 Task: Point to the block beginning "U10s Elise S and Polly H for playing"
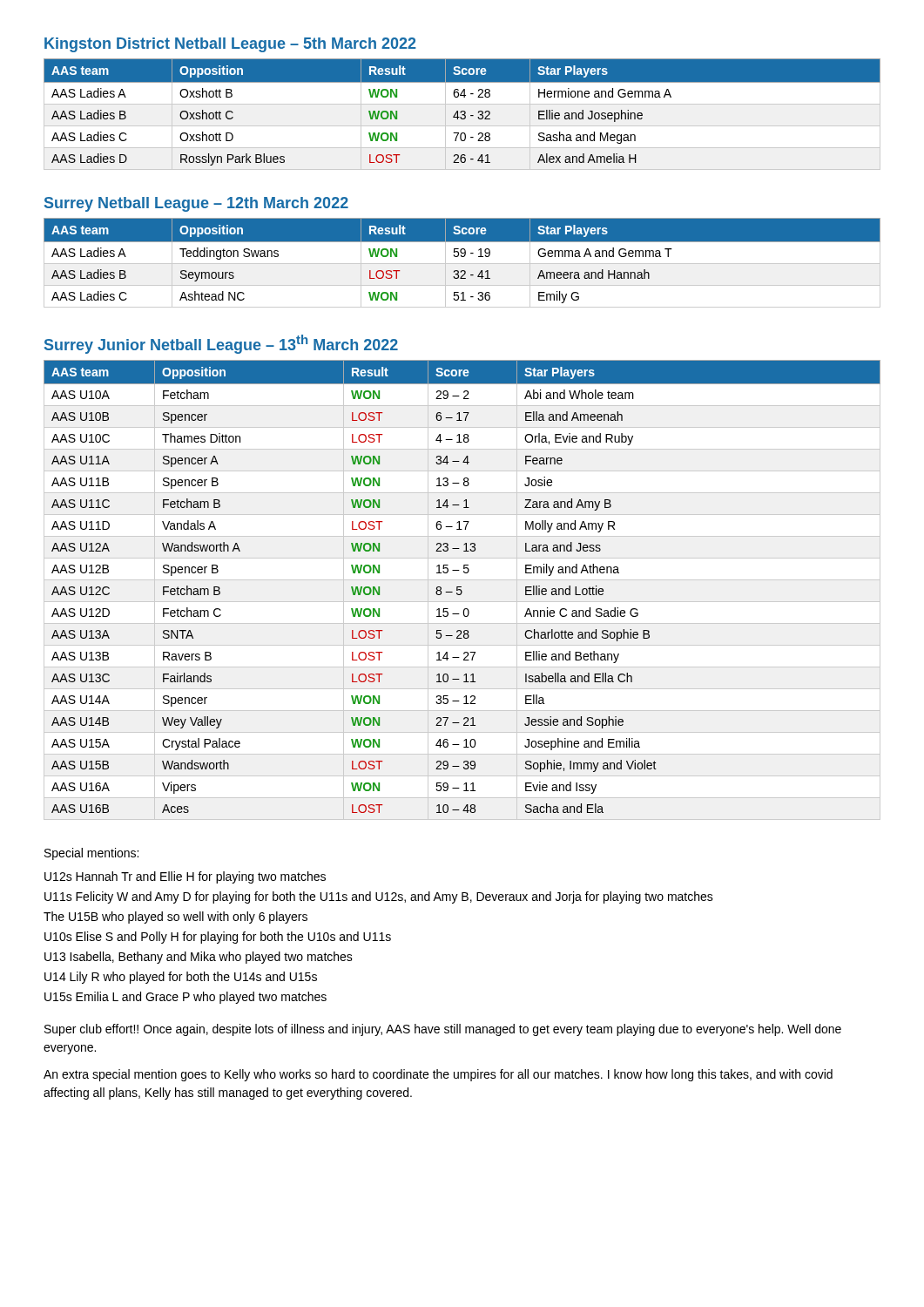[x=217, y=937]
